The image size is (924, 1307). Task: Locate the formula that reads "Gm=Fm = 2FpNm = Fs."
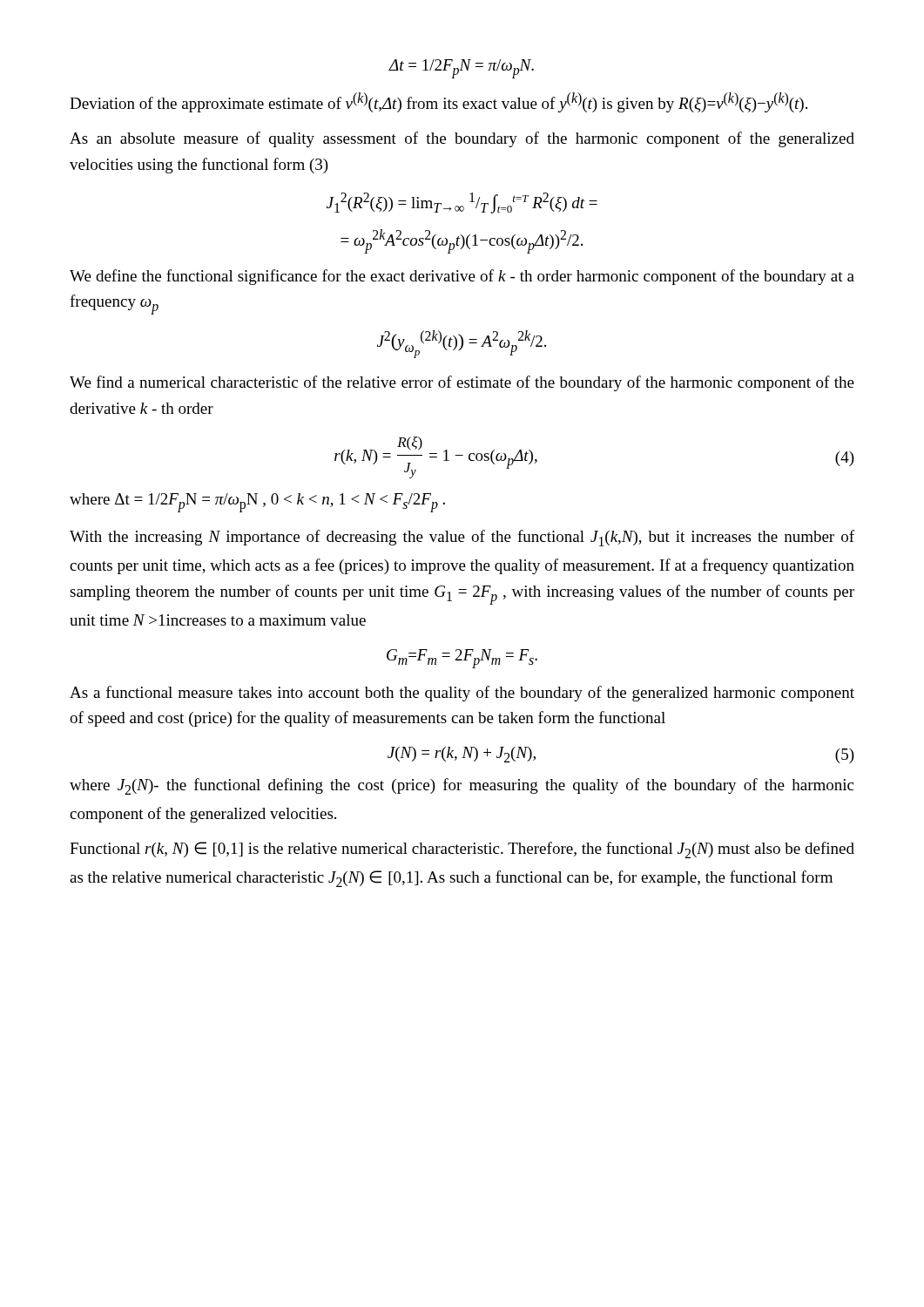(x=462, y=656)
